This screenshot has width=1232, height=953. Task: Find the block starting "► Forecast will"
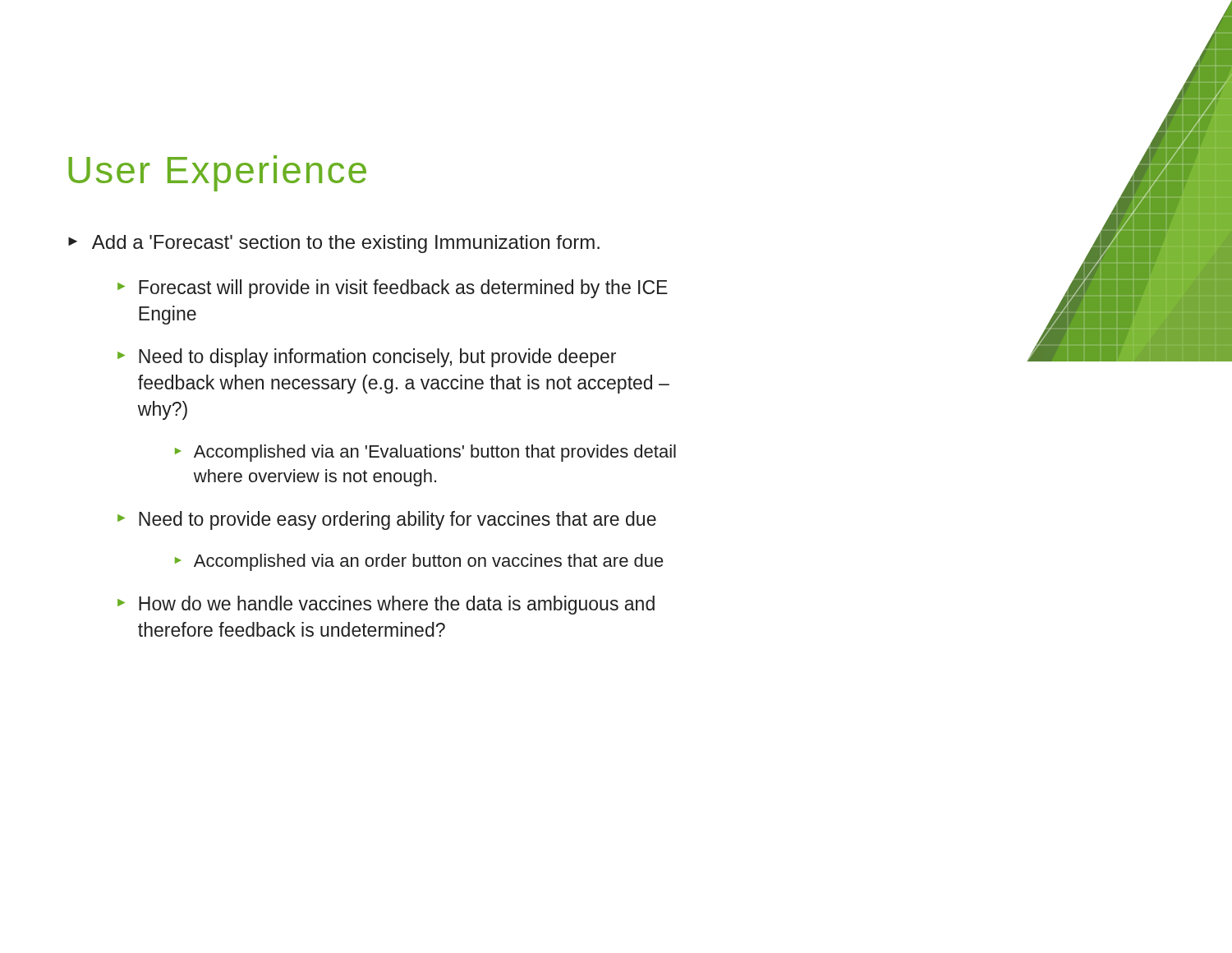[x=392, y=301]
